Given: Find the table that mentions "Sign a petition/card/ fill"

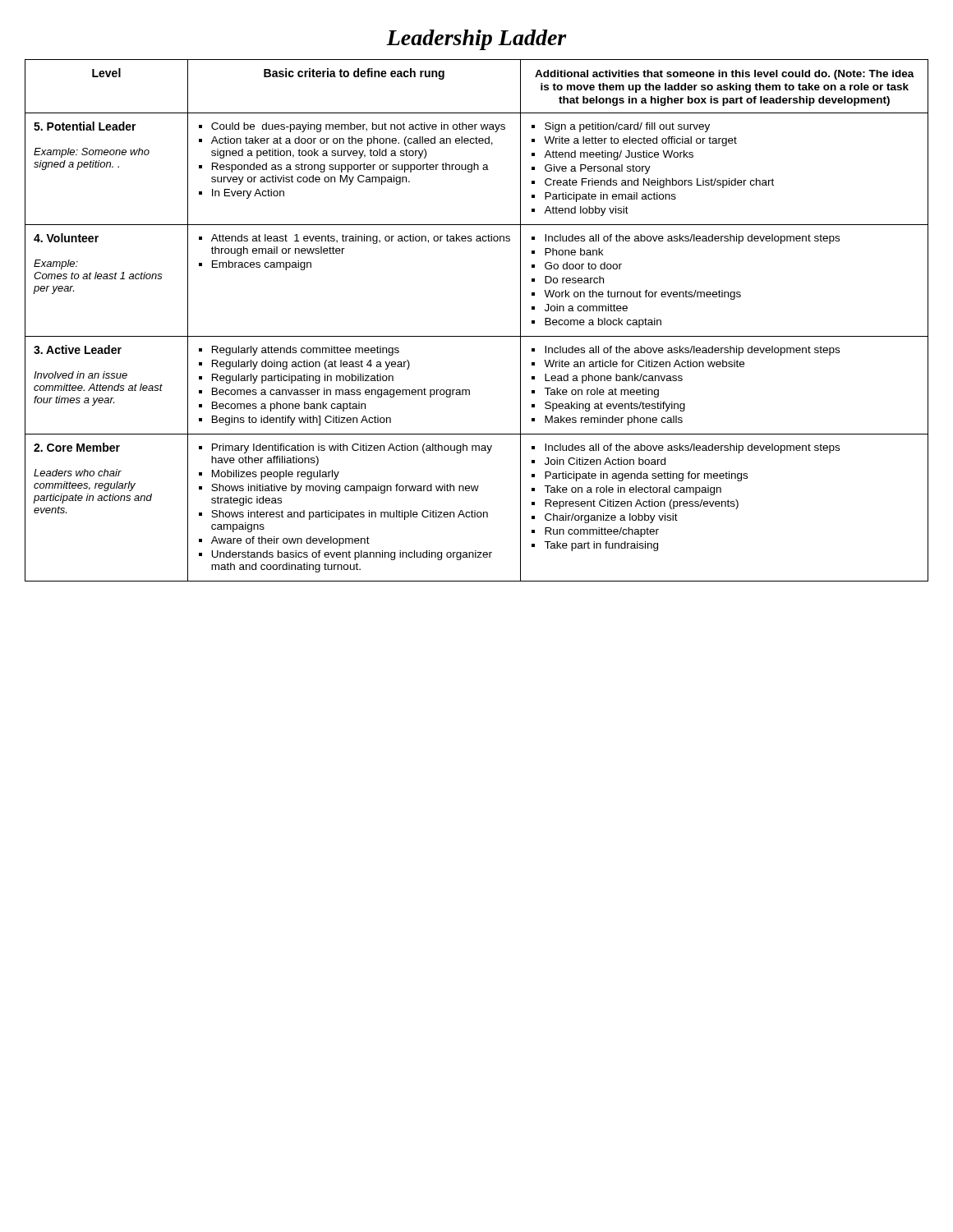Looking at the screenshot, I should tap(476, 320).
